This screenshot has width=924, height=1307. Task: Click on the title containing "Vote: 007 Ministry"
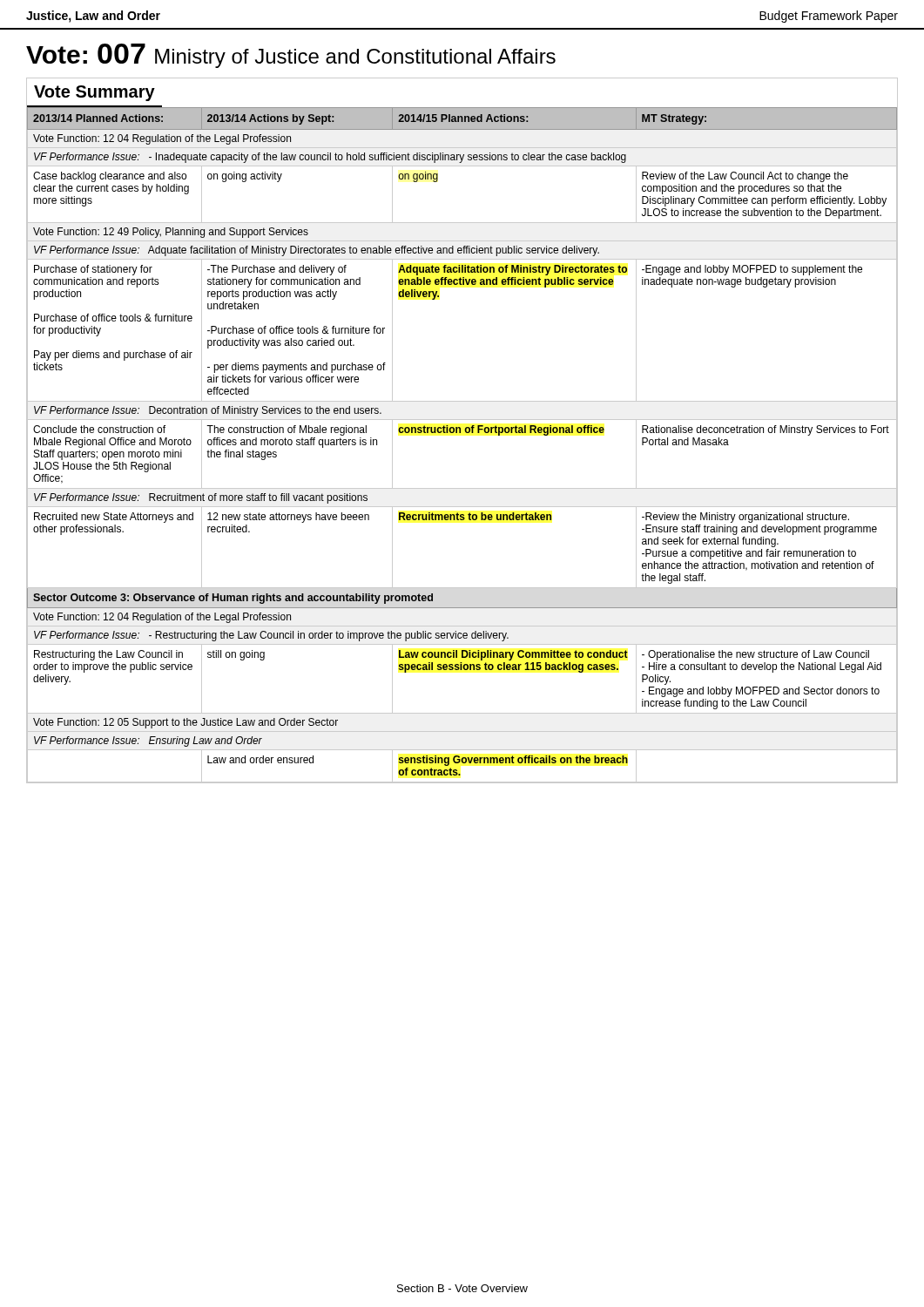[462, 54]
